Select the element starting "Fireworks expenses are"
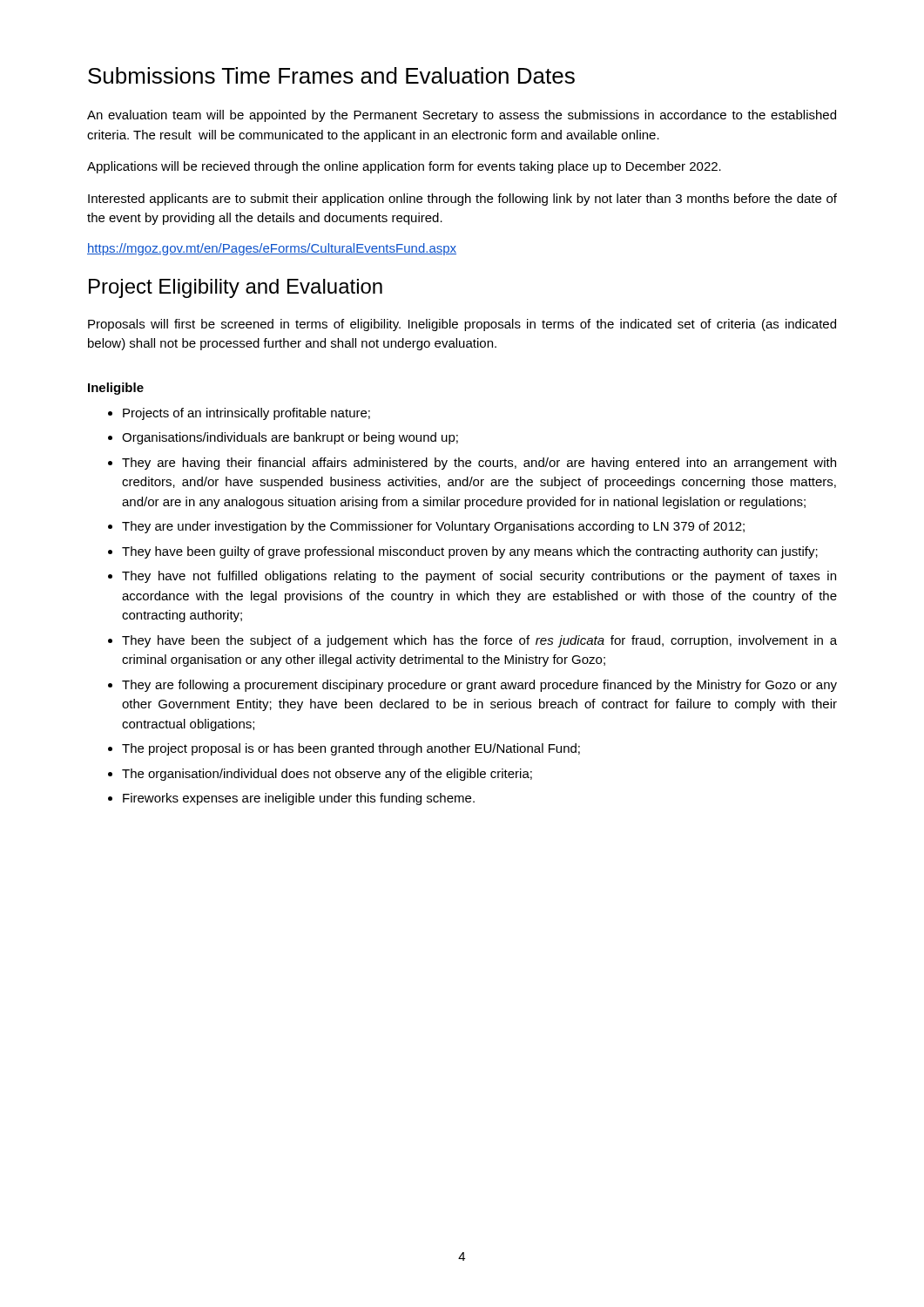 [479, 798]
